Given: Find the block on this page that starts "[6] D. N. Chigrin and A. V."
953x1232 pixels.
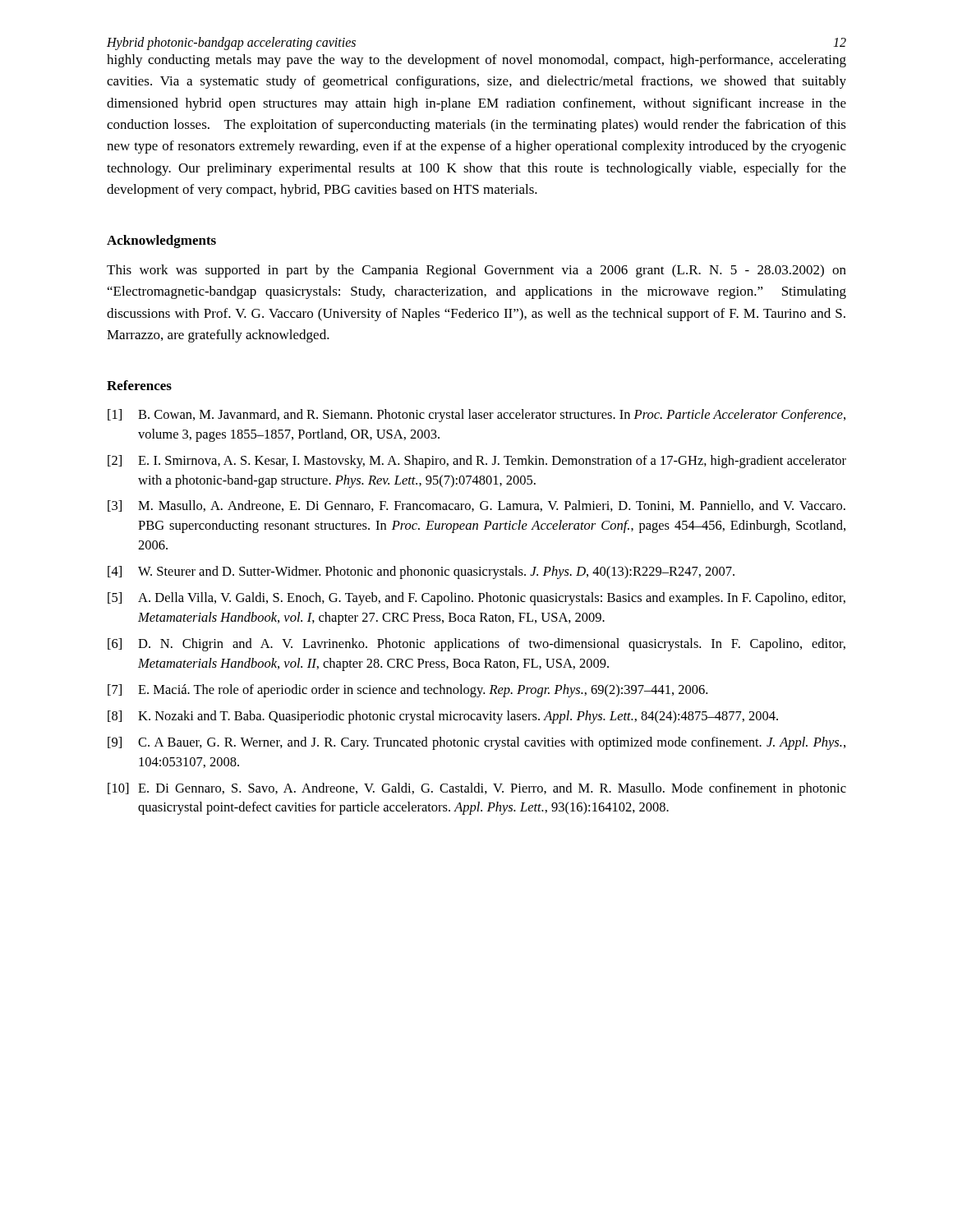Looking at the screenshot, I should [x=476, y=654].
